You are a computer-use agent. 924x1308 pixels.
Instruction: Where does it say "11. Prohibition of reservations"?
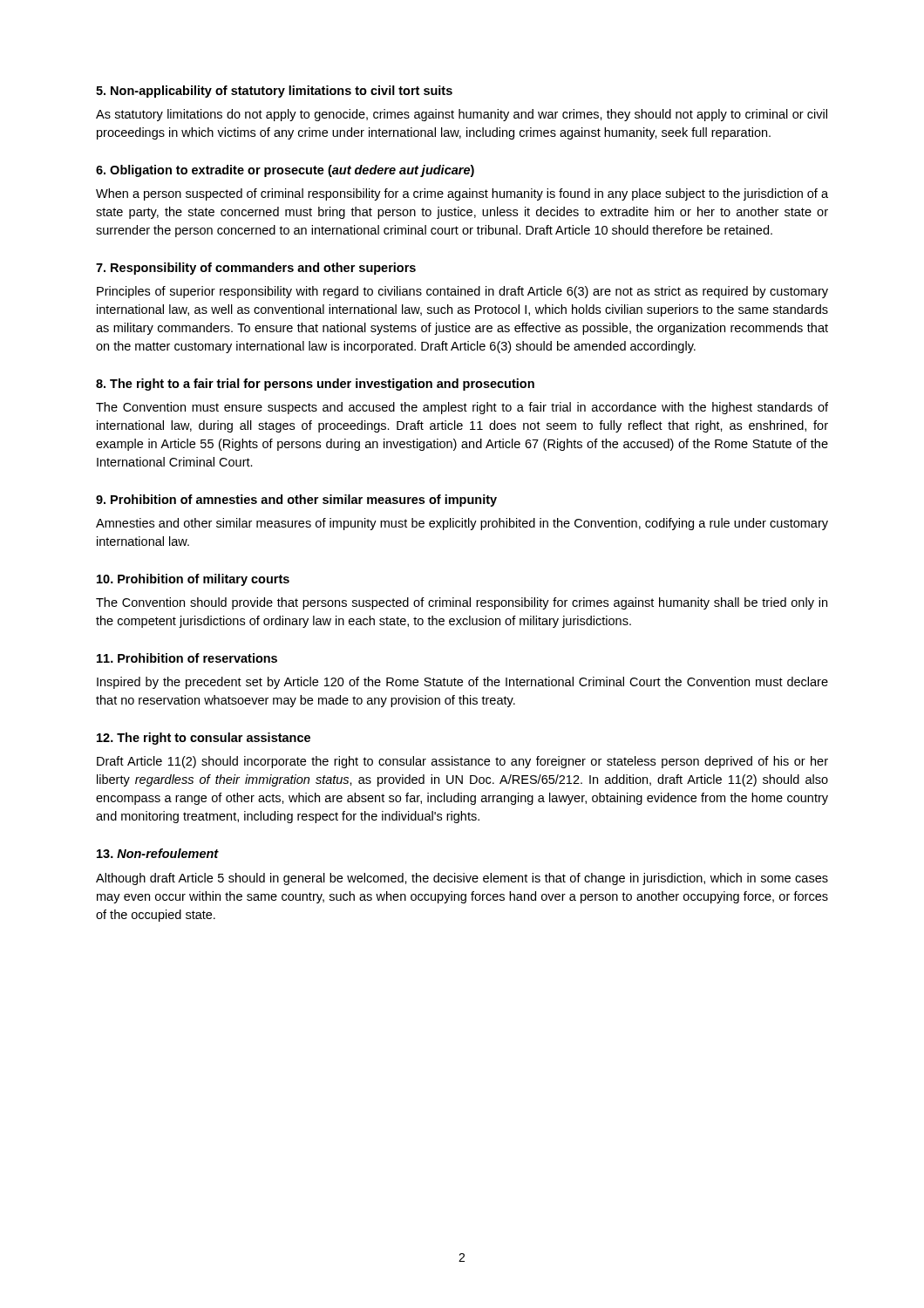[187, 659]
